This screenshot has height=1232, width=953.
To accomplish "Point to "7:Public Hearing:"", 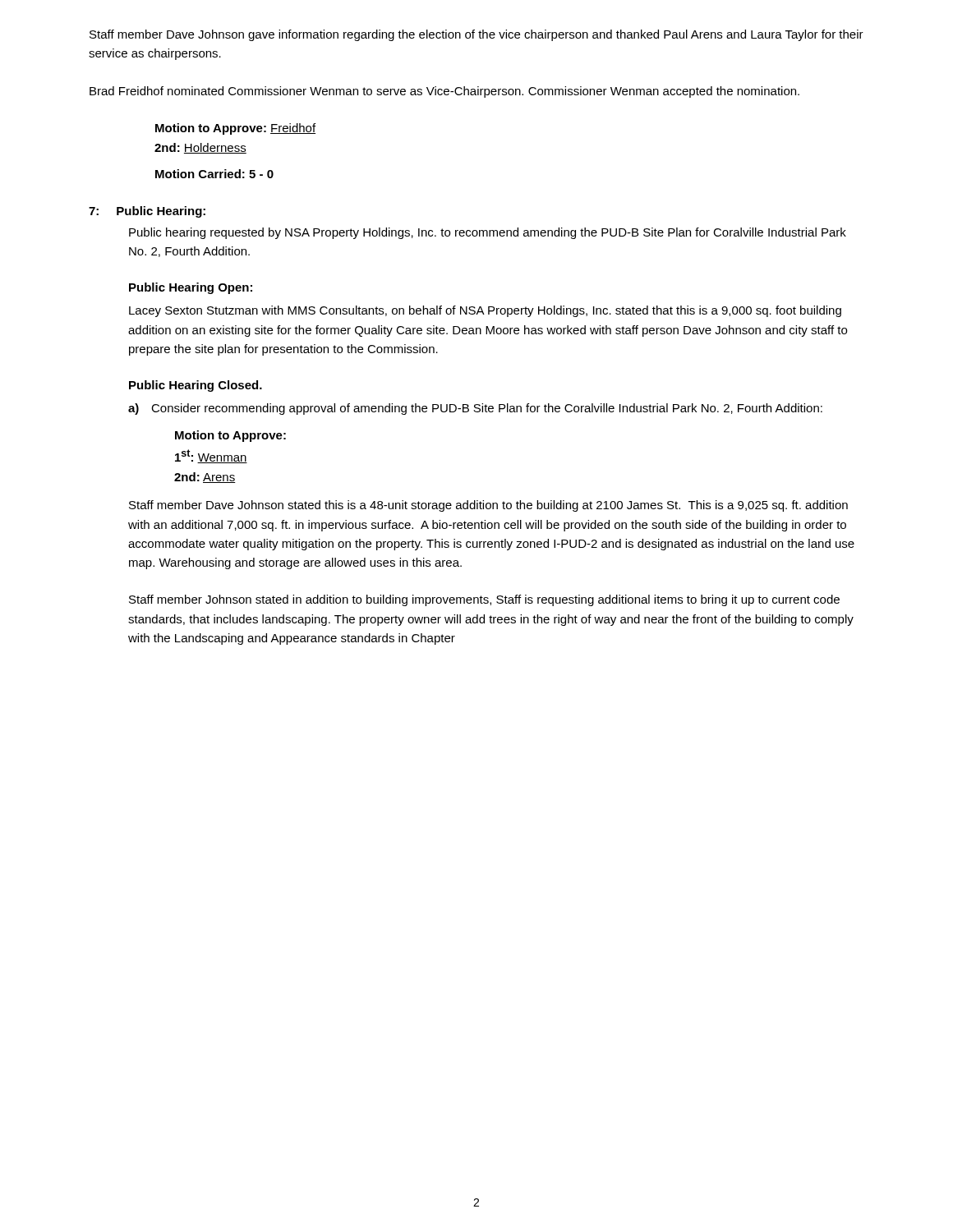I will (x=148, y=210).
